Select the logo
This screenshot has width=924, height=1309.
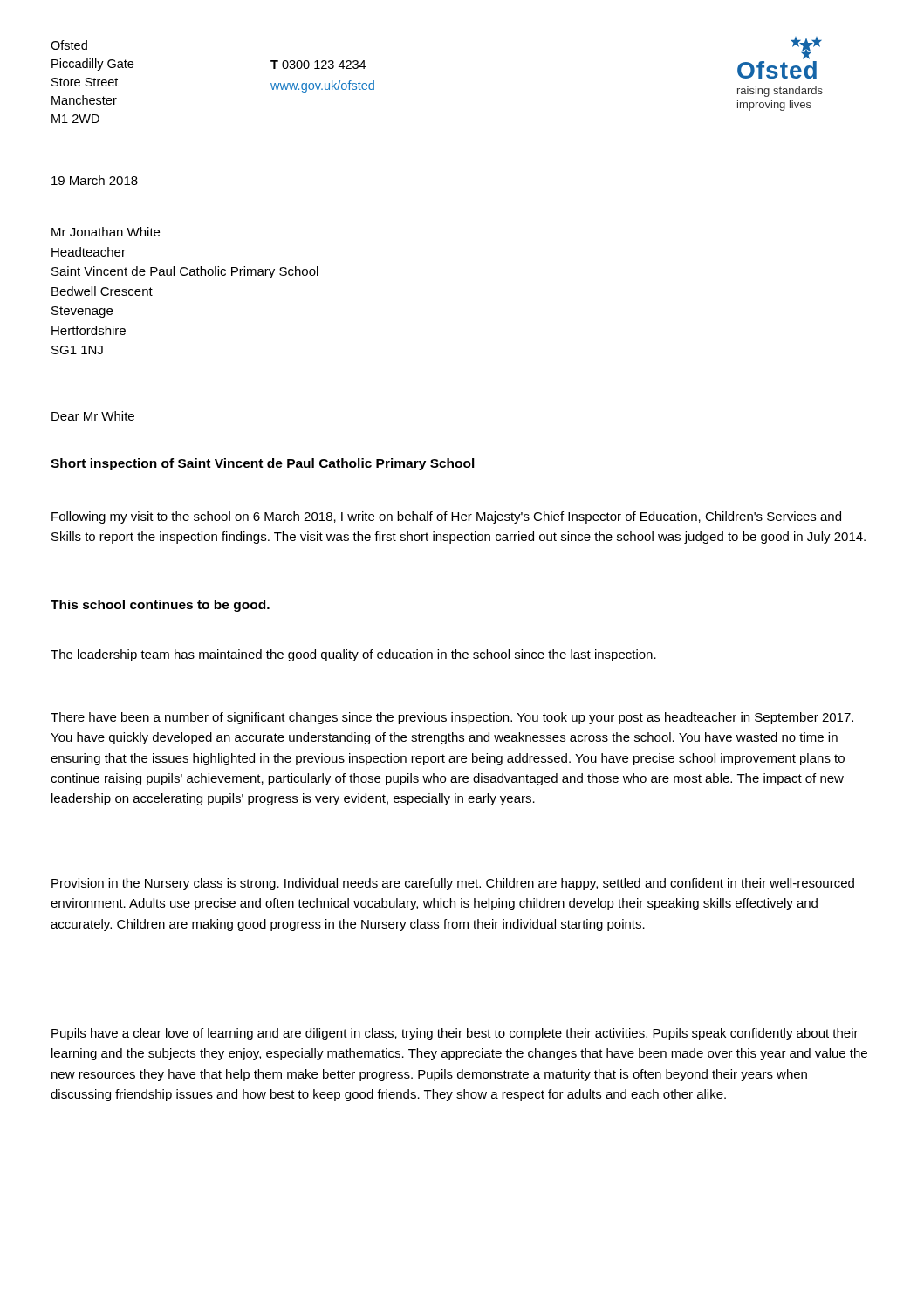coord(802,74)
